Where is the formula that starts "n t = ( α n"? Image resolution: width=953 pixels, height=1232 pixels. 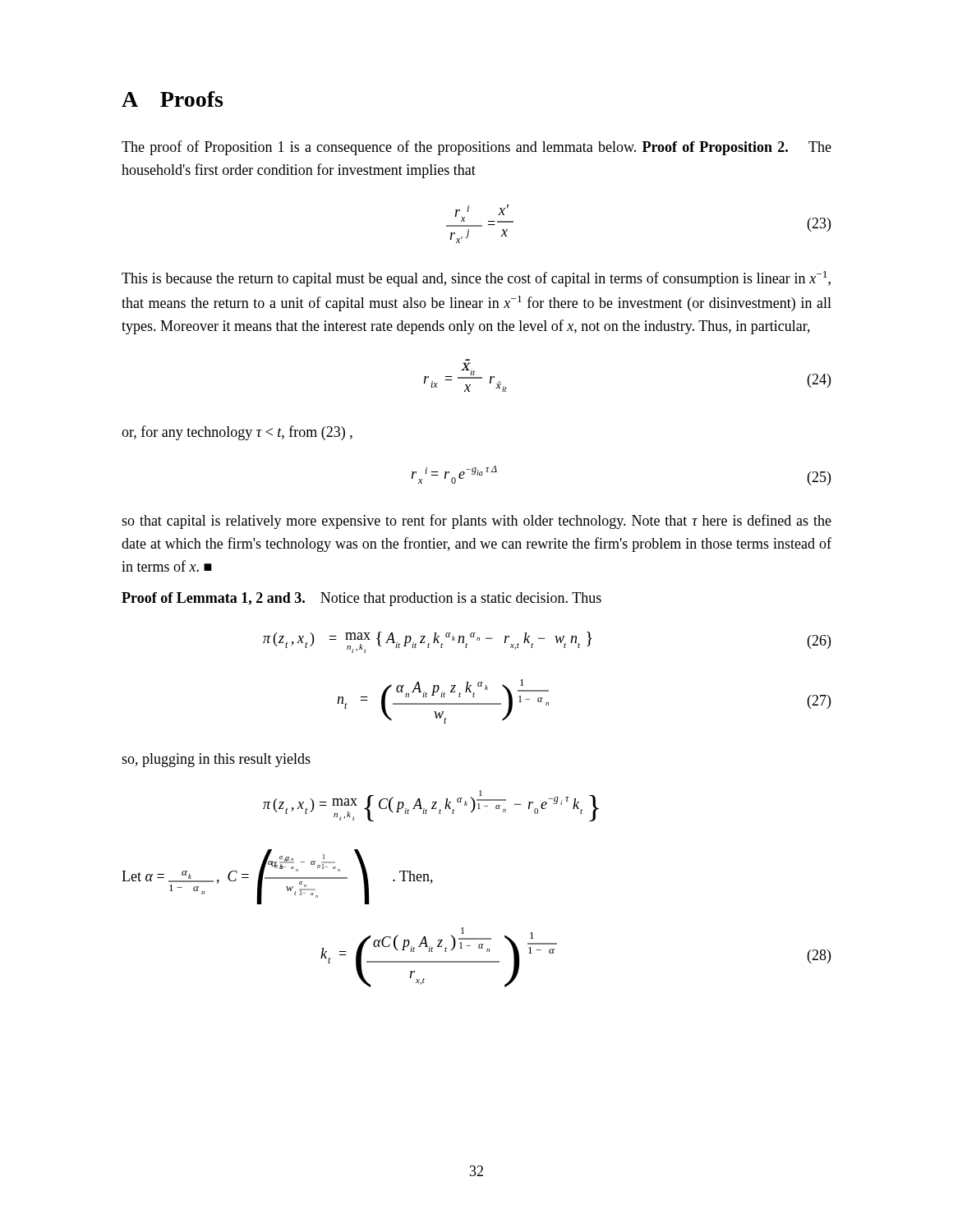[x=447, y=703]
